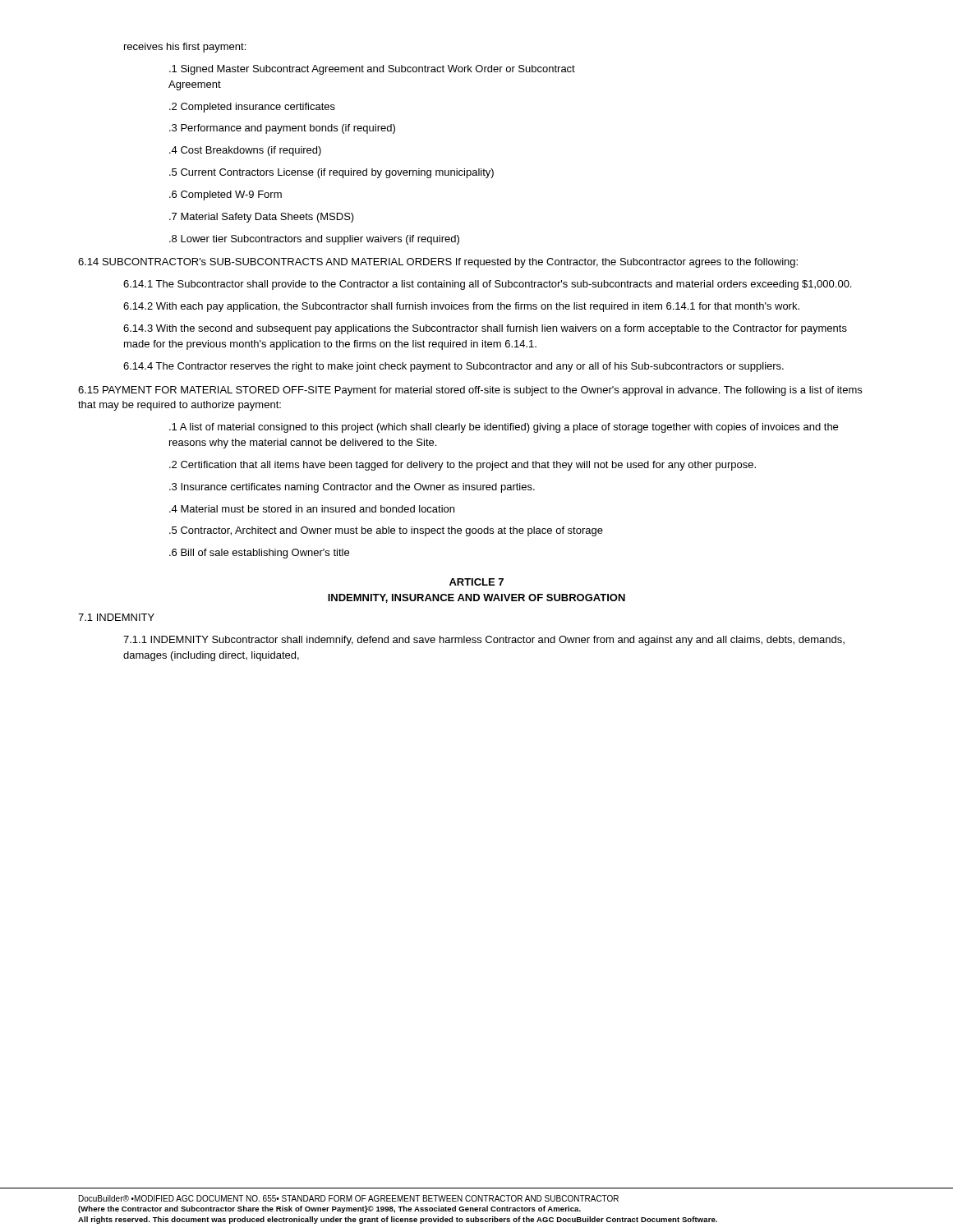Navigate to the element starting ".4 Cost Breakdowns"
The height and width of the screenshot is (1232, 953).
(245, 150)
